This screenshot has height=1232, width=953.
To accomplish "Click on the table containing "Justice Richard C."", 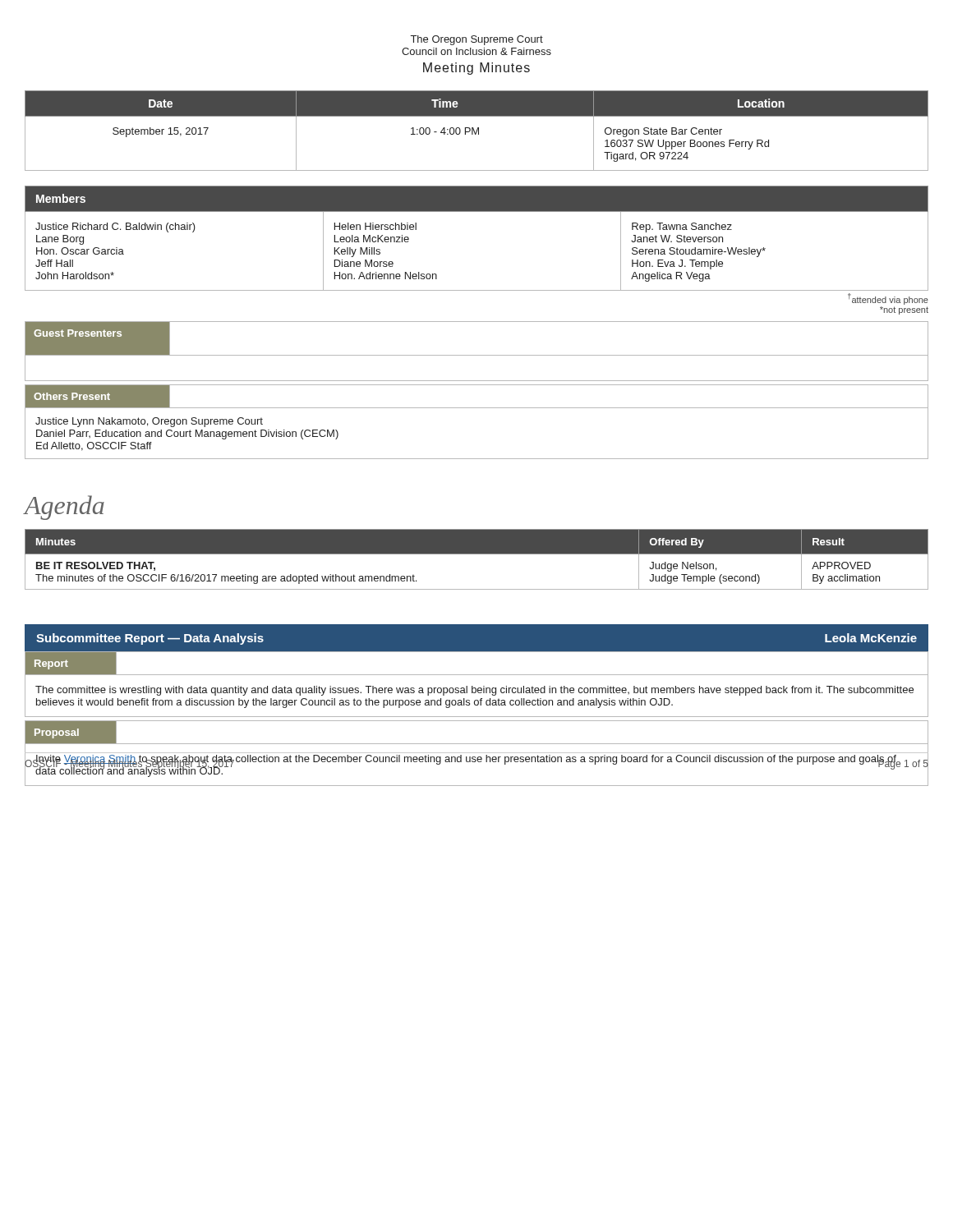I will coord(476,238).
